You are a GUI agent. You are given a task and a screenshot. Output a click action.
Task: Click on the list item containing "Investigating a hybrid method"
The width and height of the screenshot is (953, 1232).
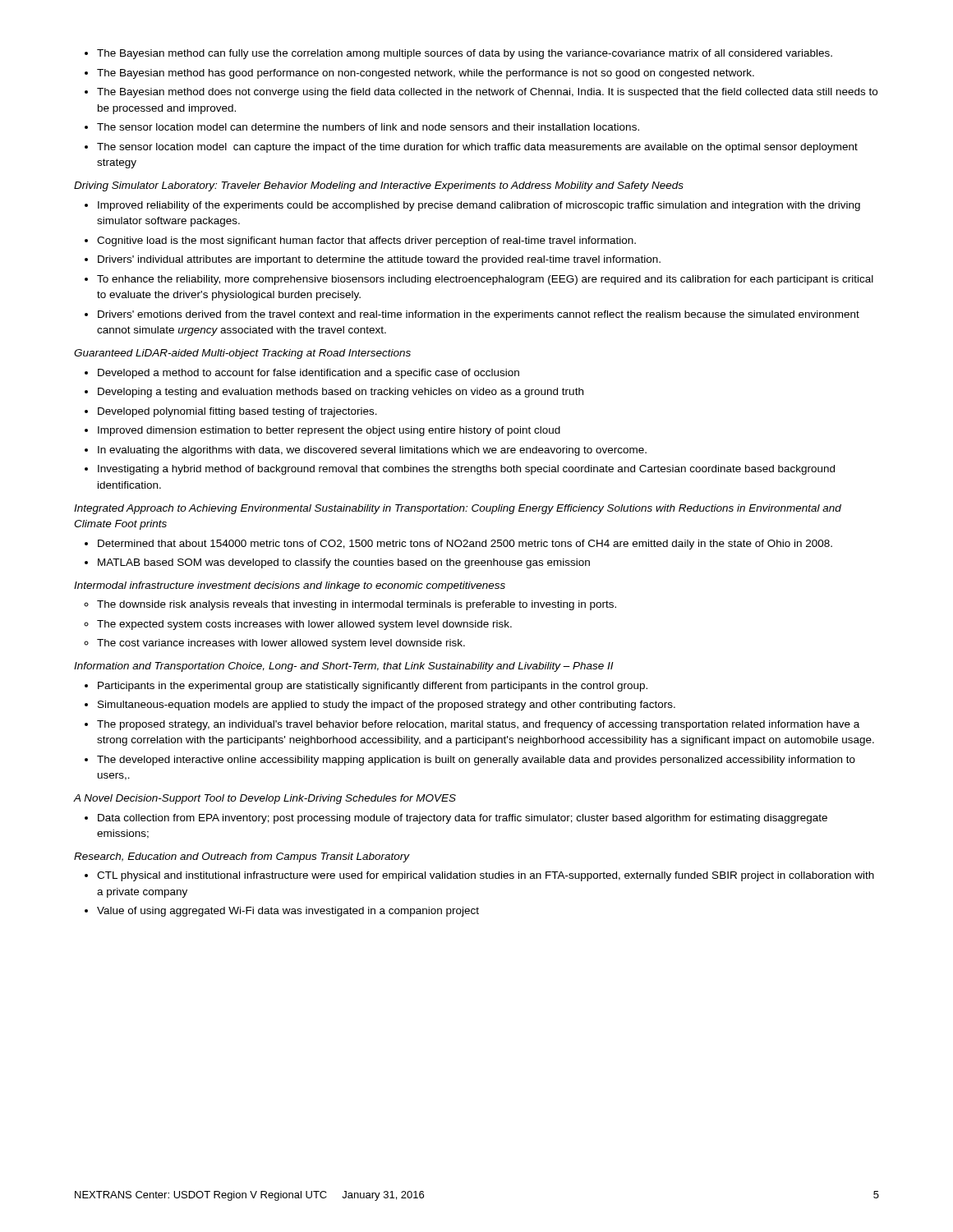tap(476, 477)
